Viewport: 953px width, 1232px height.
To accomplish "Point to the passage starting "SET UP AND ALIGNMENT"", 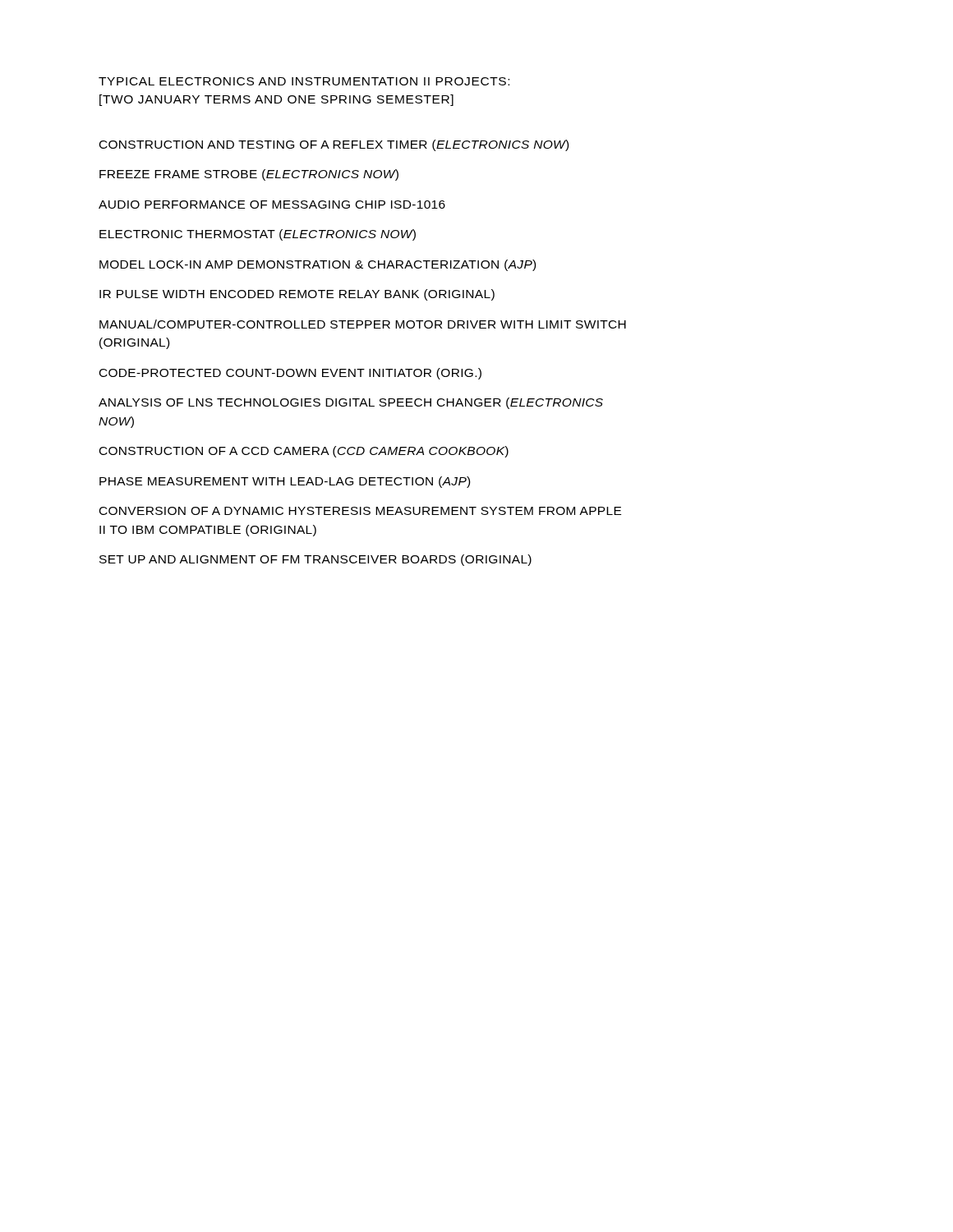I will 315,559.
